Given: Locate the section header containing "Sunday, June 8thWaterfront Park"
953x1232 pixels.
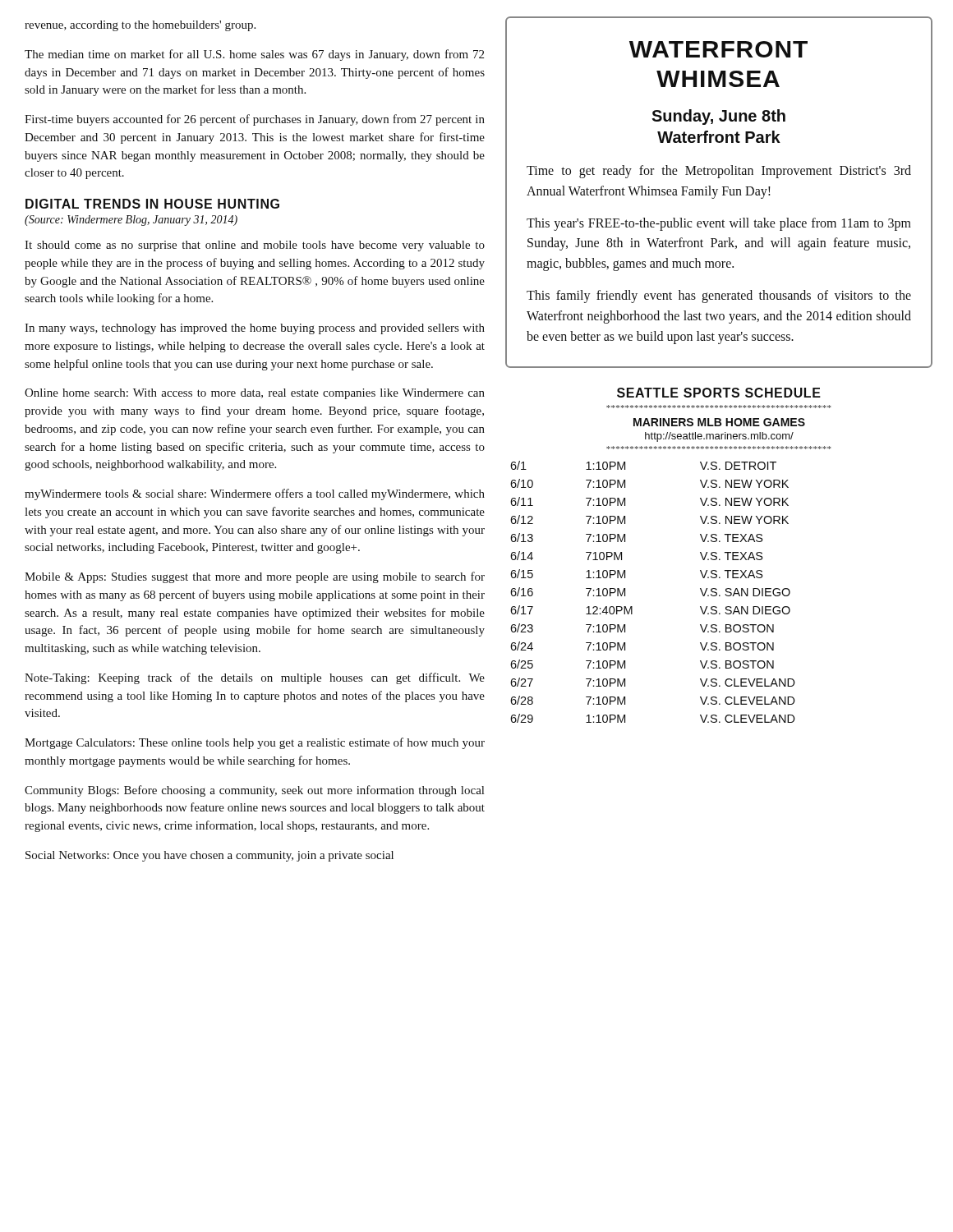Looking at the screenshot, I should click(719, 127).
